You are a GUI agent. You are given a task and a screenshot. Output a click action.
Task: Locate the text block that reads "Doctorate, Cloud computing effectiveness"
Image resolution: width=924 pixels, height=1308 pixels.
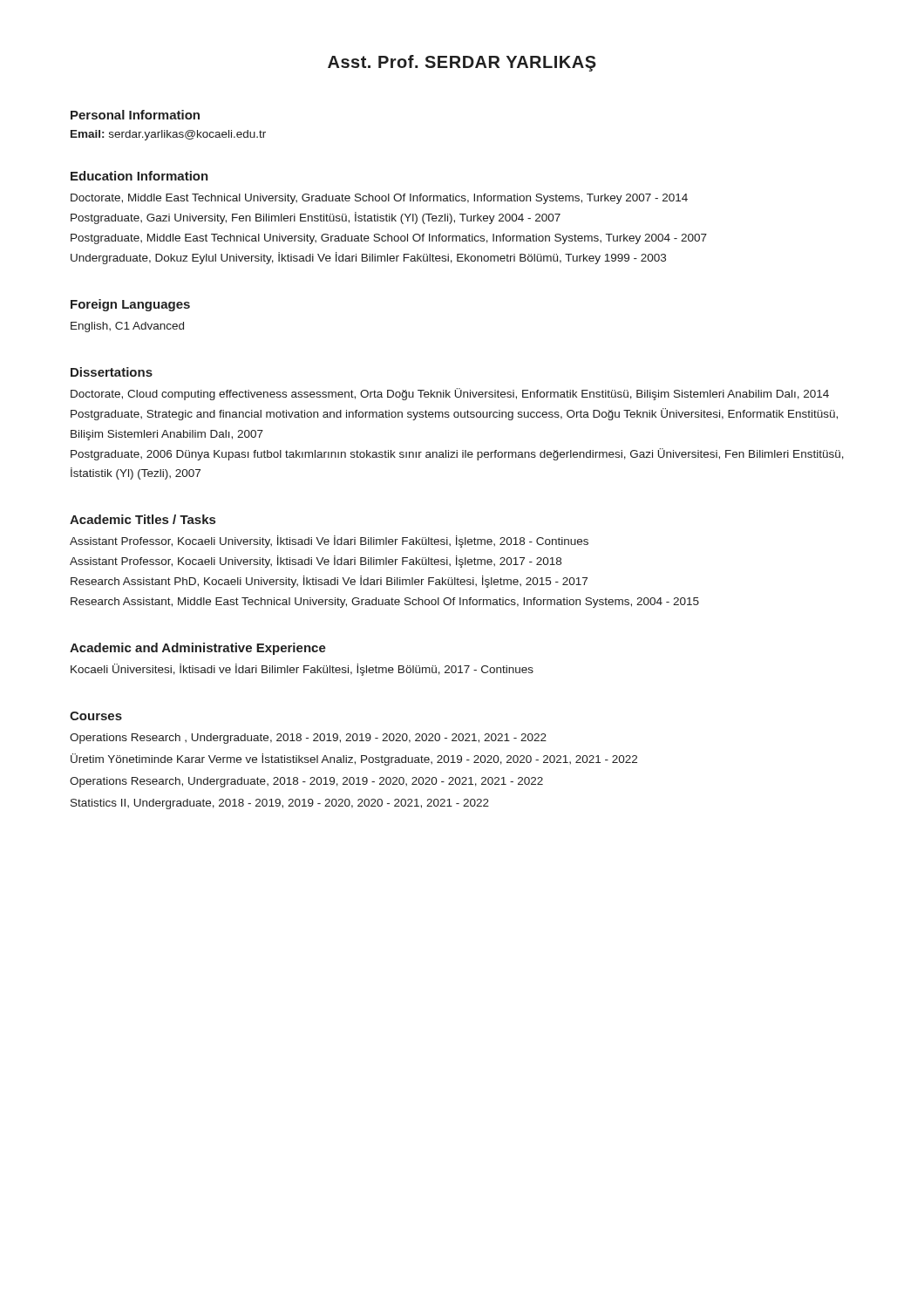tap(450, 394)
